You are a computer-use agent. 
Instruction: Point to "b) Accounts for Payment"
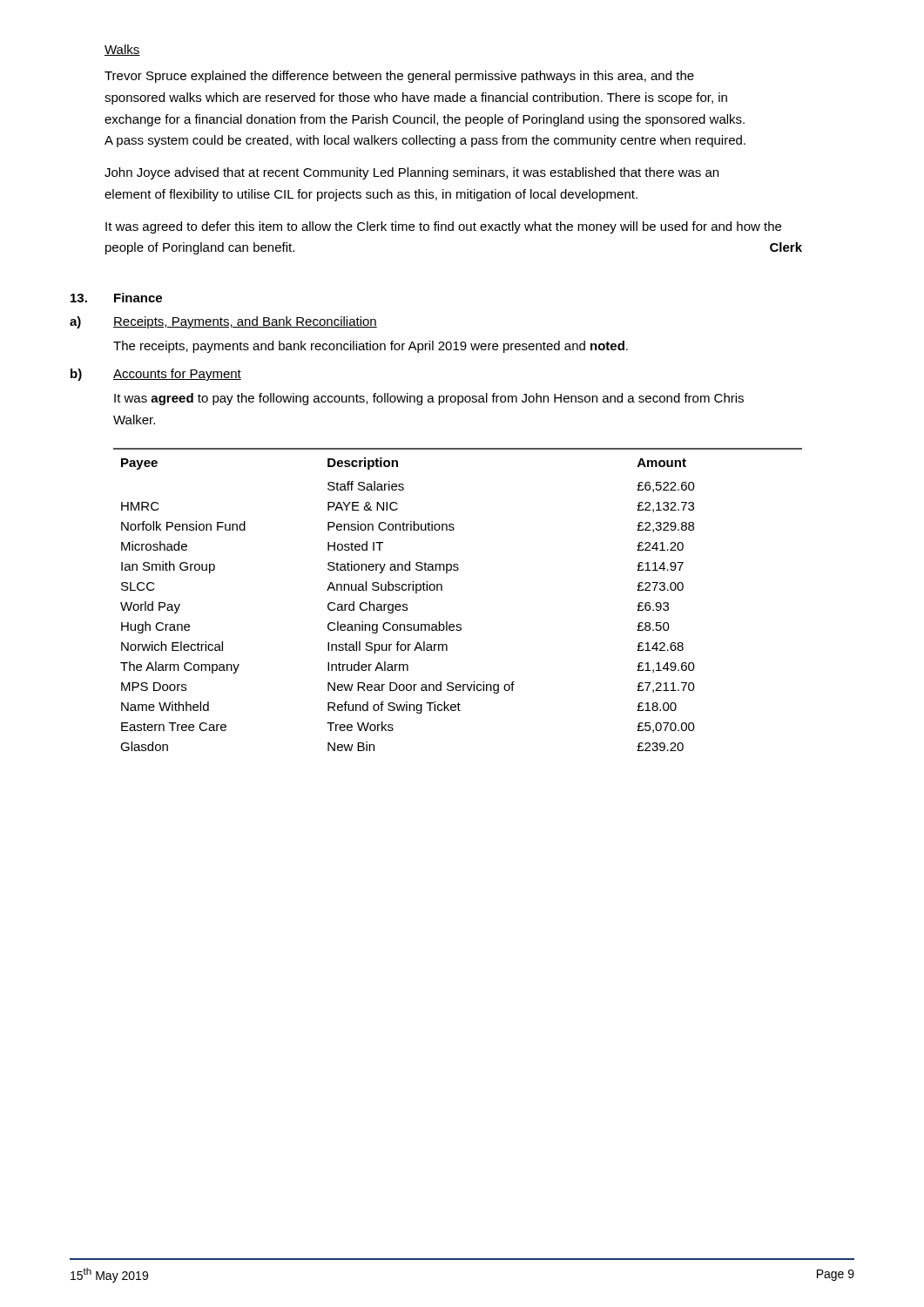tap(155, 373)
